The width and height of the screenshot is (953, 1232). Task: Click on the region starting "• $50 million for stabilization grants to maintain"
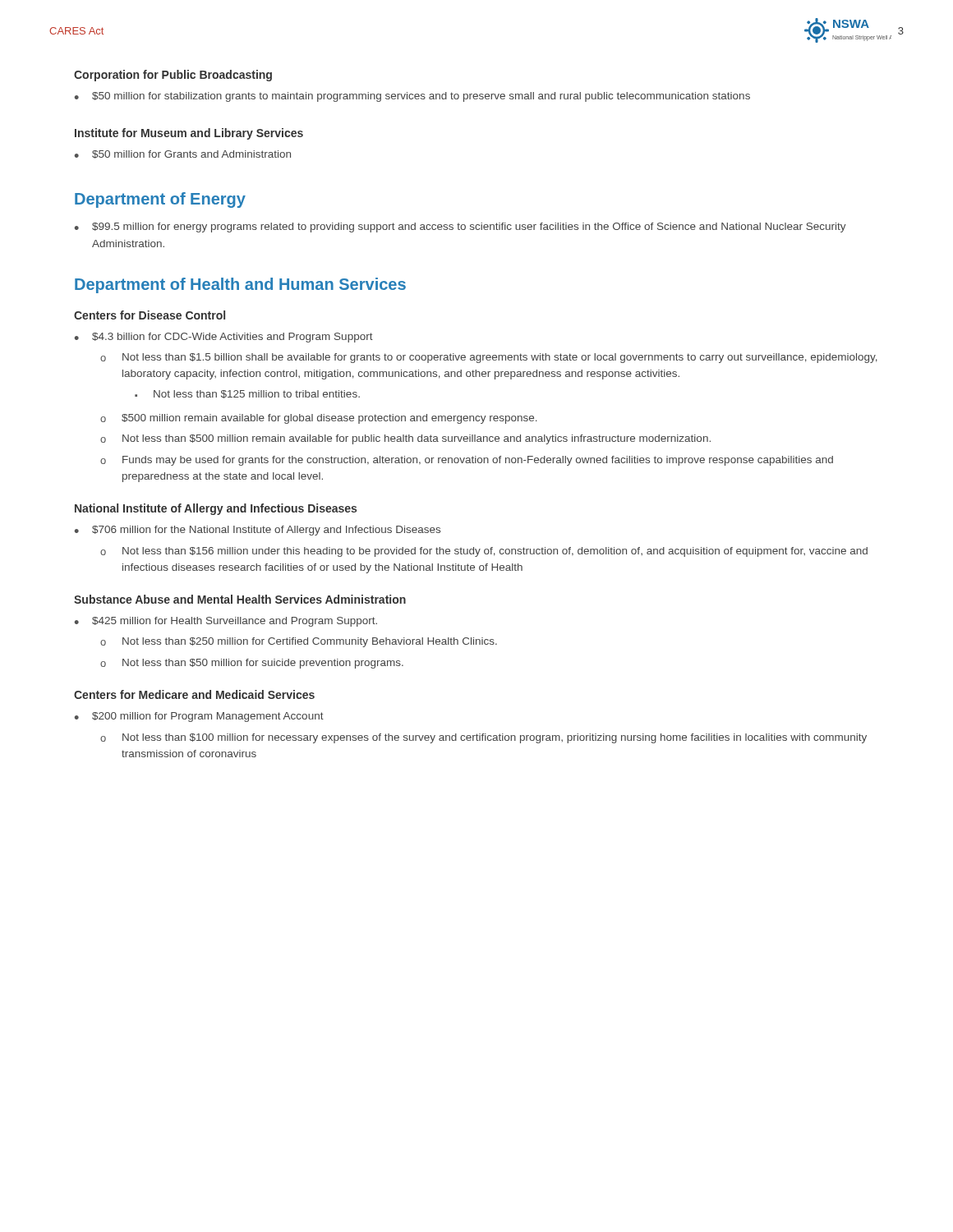pos(476,98)
